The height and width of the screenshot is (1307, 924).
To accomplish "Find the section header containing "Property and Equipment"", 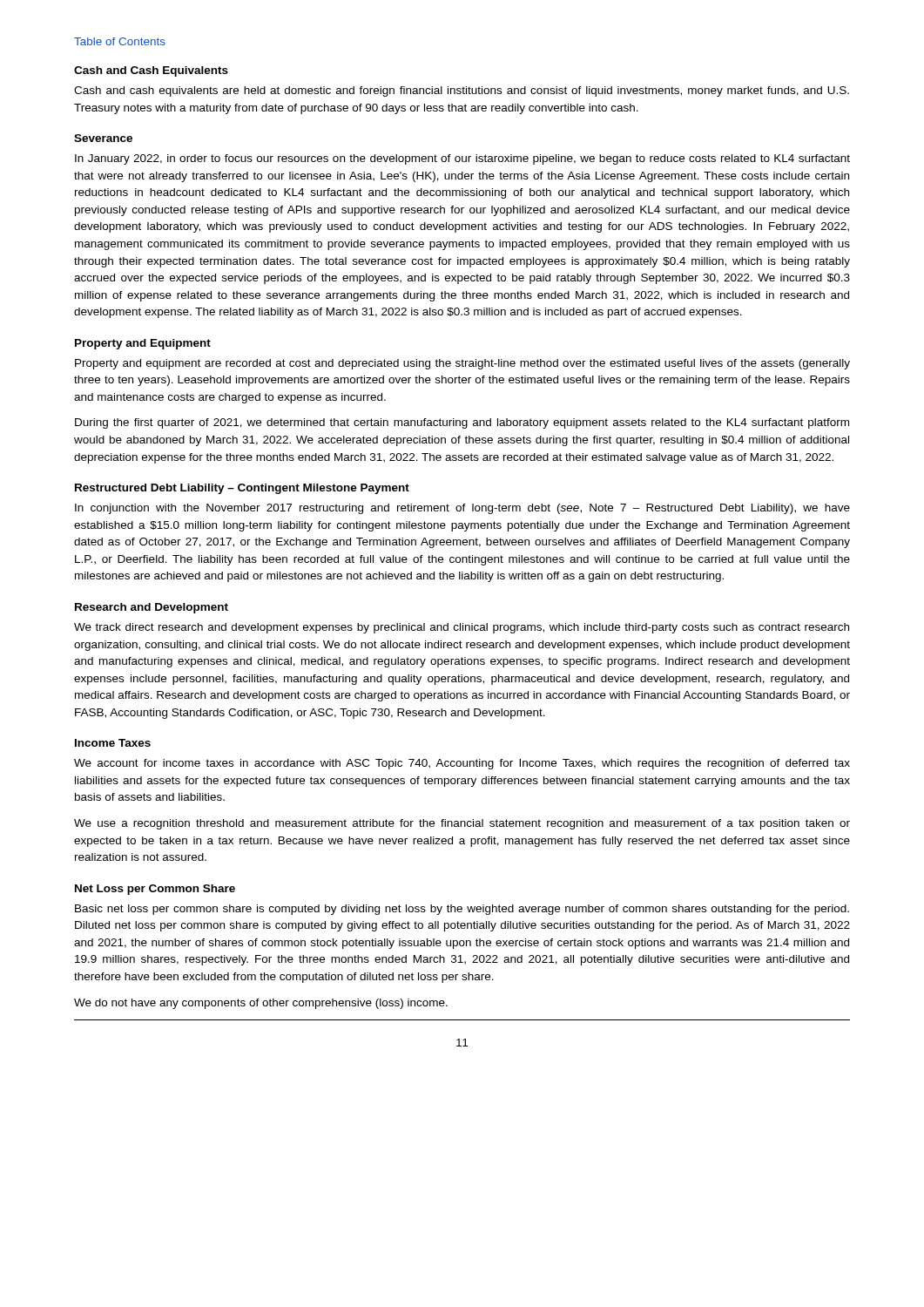I will point(142,343).
